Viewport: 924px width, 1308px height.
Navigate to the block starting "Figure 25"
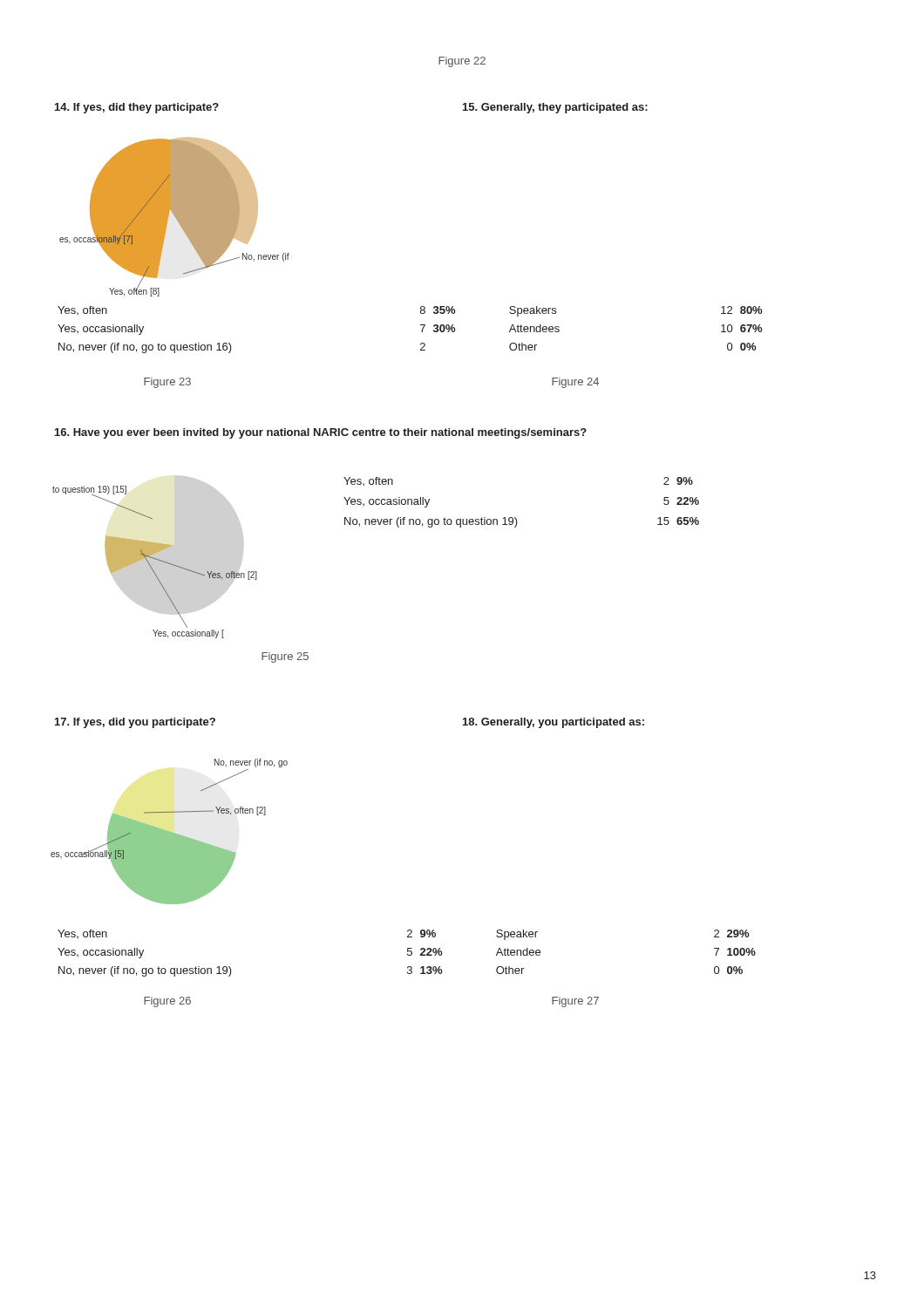285,656
